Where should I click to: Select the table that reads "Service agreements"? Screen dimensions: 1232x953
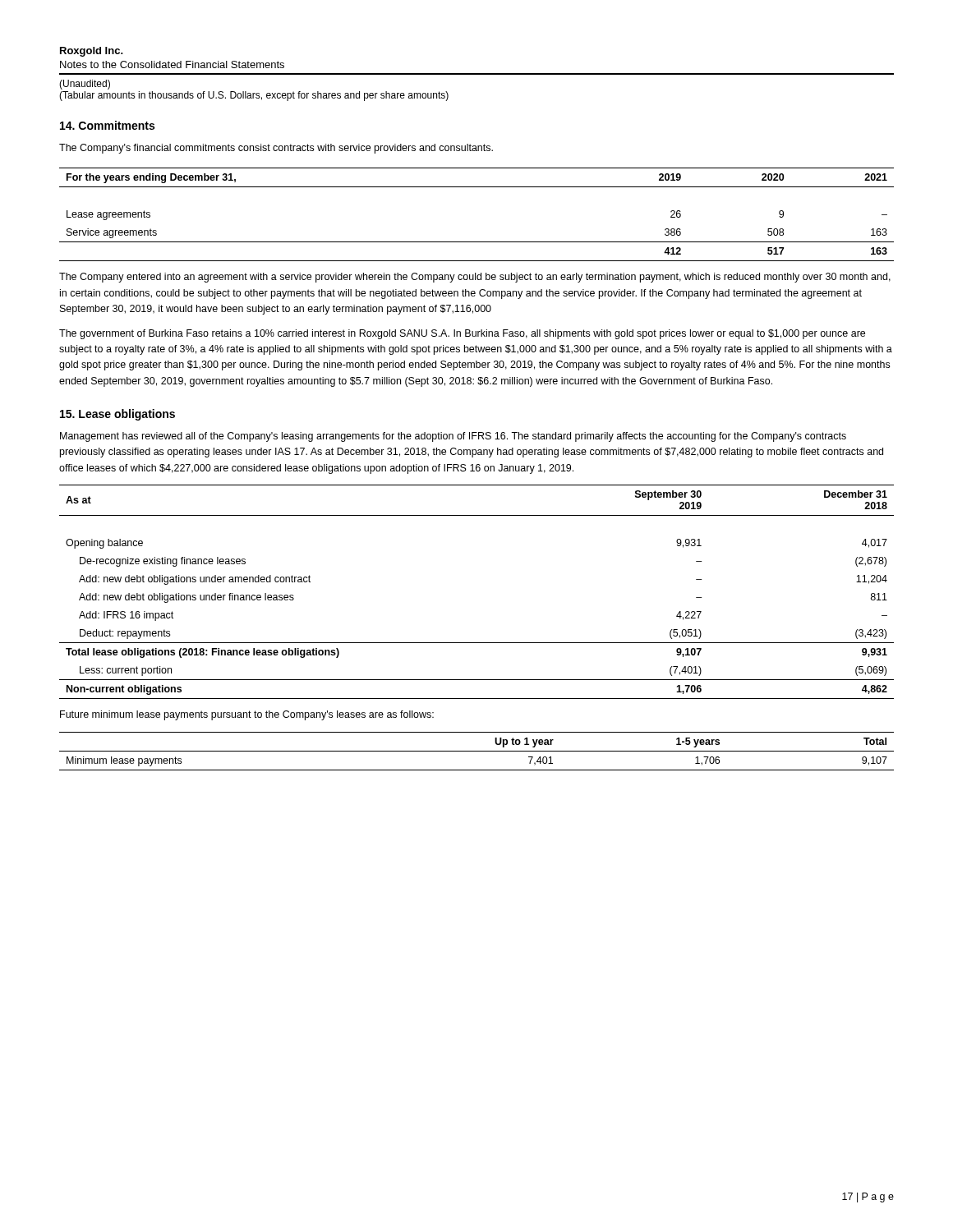click(x=476, y=215)
